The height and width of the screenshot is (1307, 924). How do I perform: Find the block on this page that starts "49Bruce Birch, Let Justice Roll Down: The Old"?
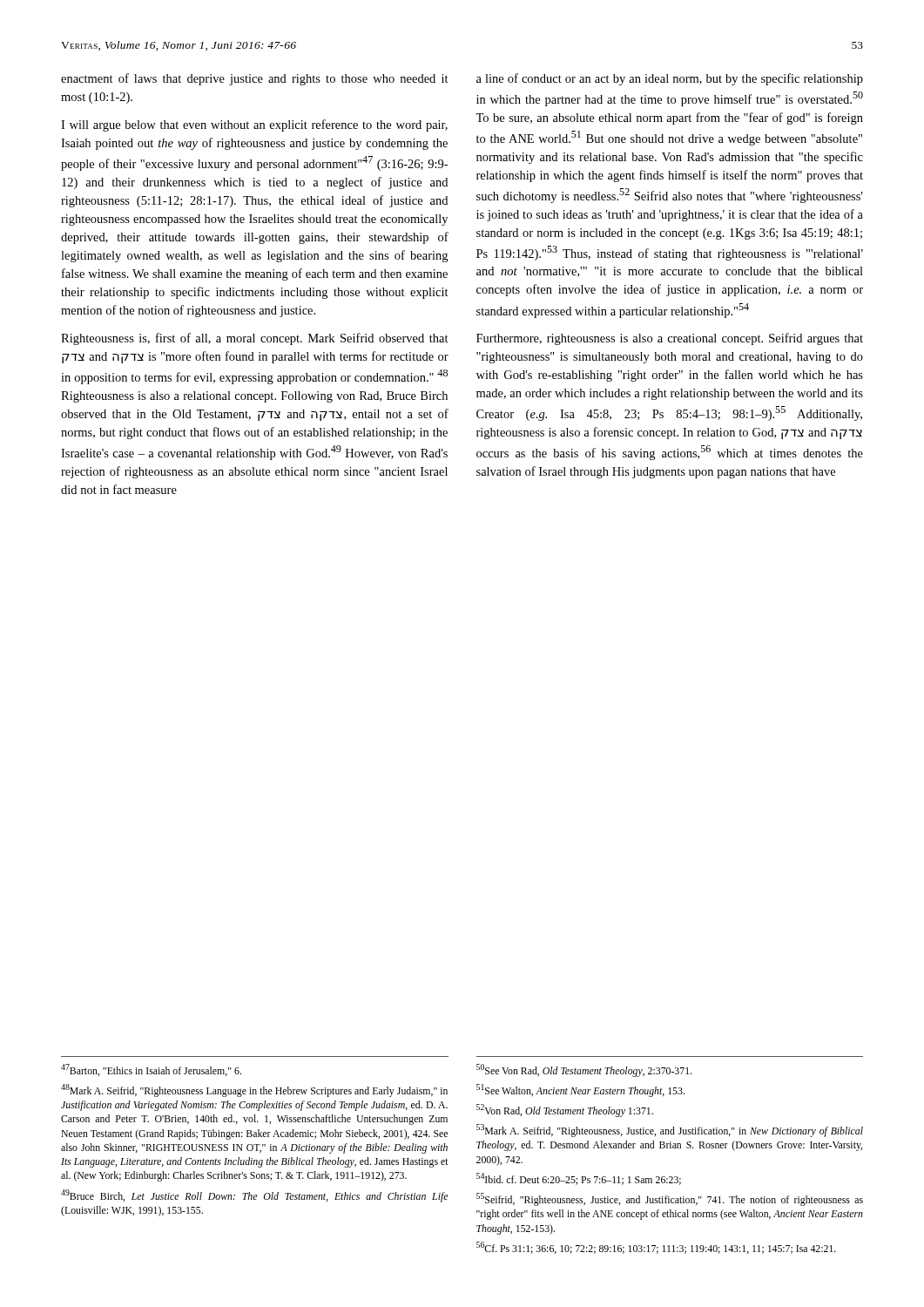[x=255, y=1202]
